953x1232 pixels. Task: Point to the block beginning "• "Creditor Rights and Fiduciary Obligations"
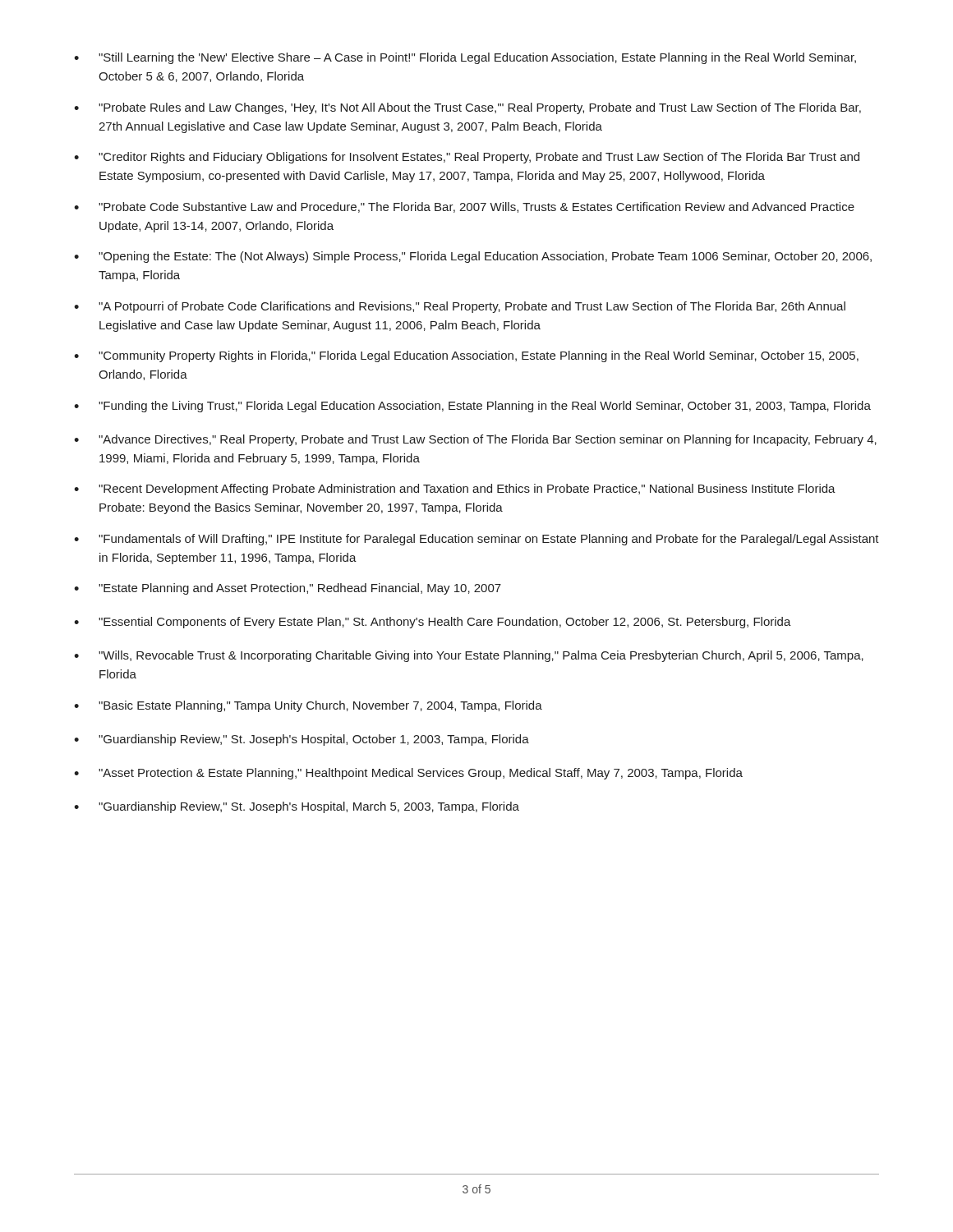[476, 166]
